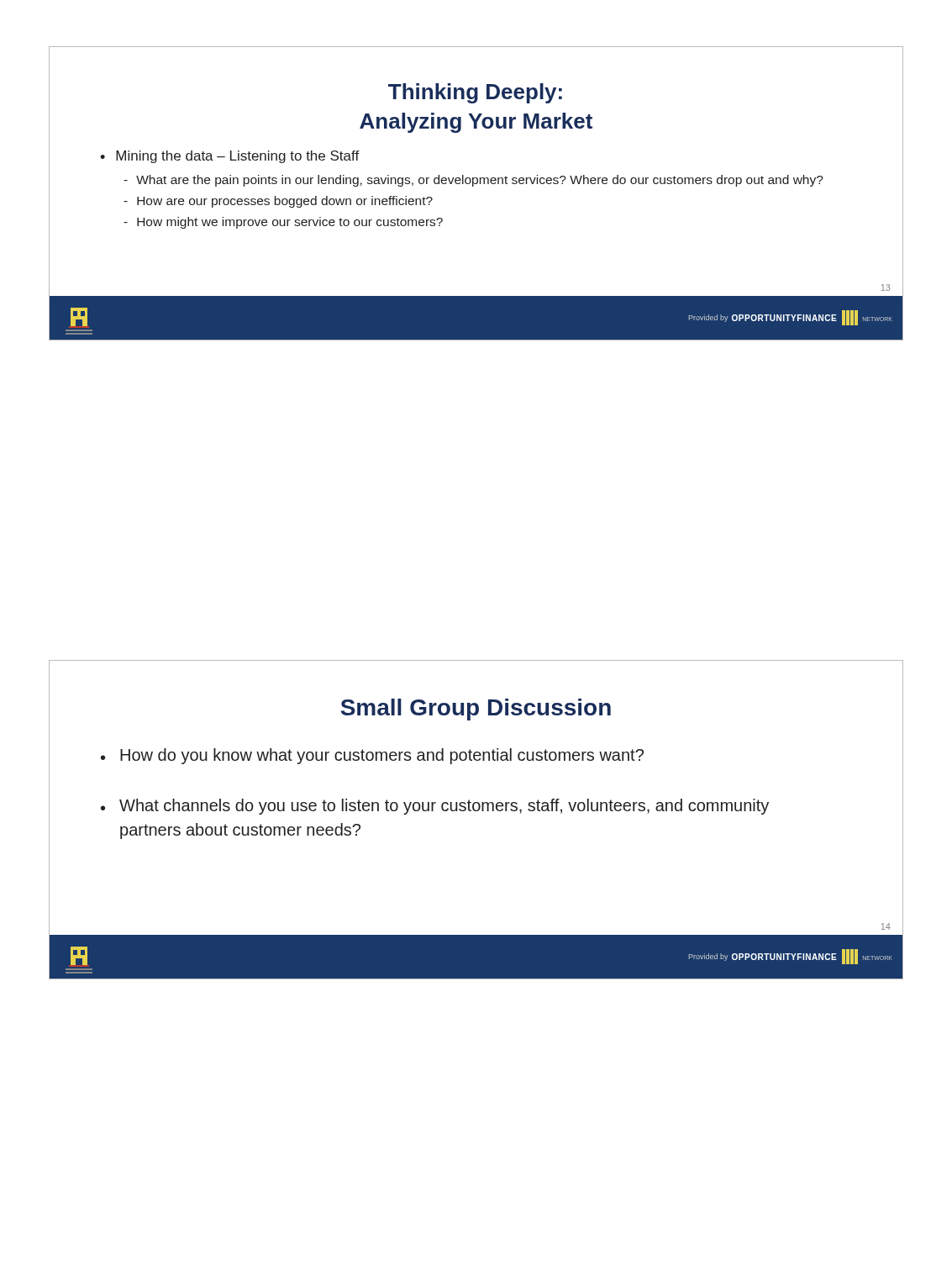Screen dimensions: 1261x952
Task: Locate the element starting "- How are"
Action: click(278, 201)
